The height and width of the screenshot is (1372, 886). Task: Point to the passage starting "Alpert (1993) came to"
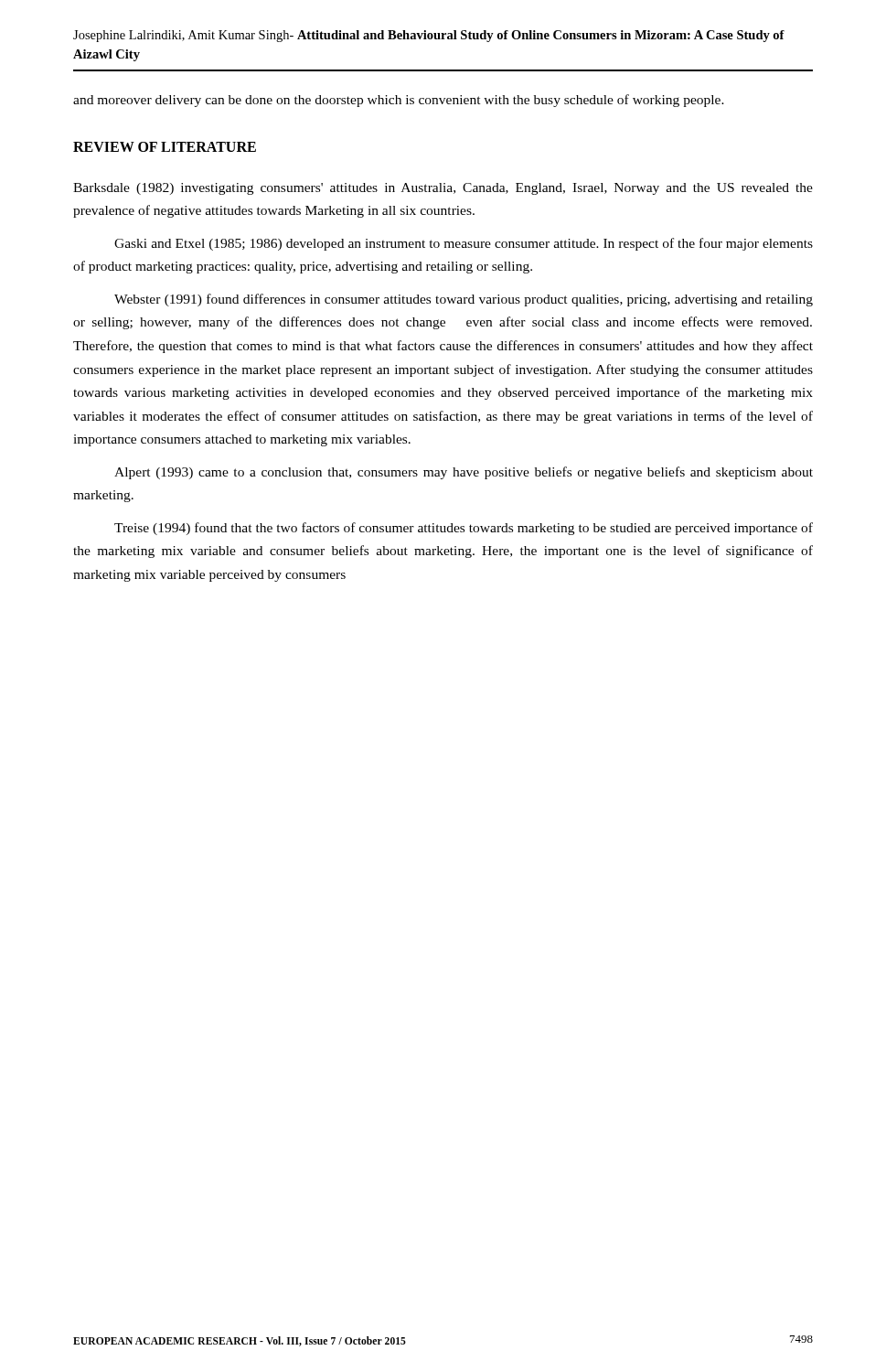(x=443, y=483)
